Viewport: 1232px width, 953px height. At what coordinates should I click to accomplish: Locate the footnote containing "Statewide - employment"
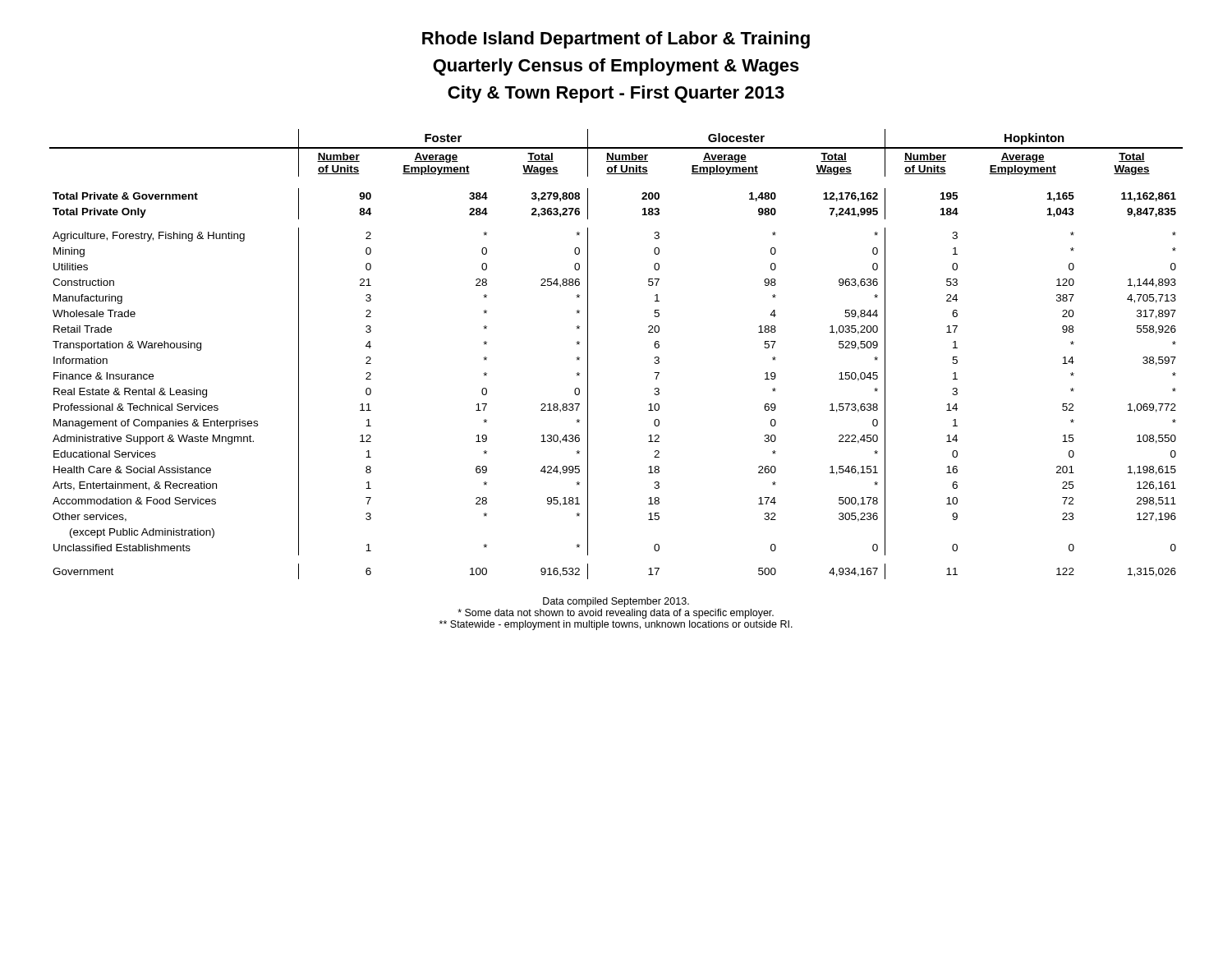pyautogui.click(x=616, y=624)
